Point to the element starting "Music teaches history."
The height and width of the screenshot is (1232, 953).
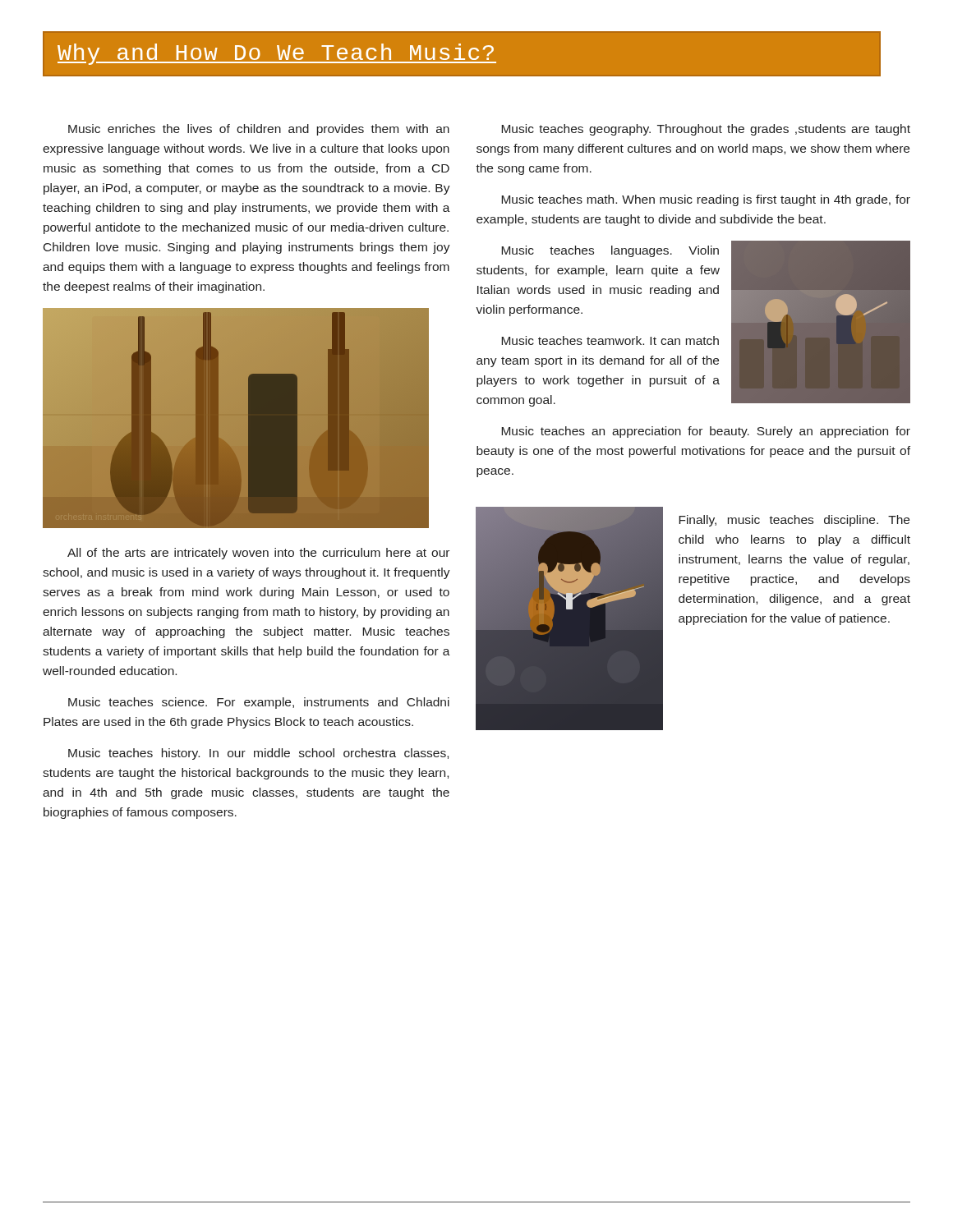point(246,783)
